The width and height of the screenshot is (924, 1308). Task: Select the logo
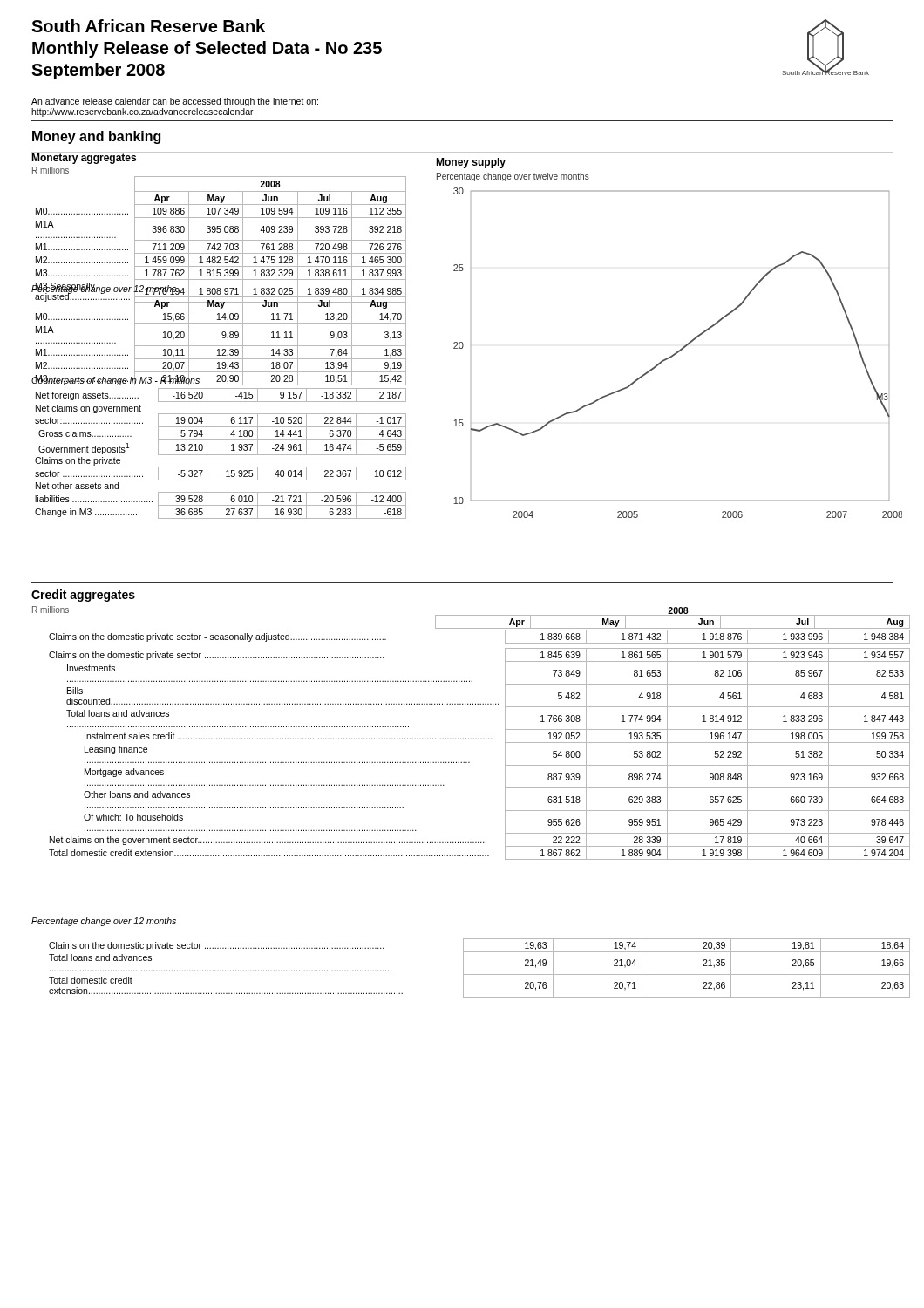pyautogui.click(x=825, y=47)
